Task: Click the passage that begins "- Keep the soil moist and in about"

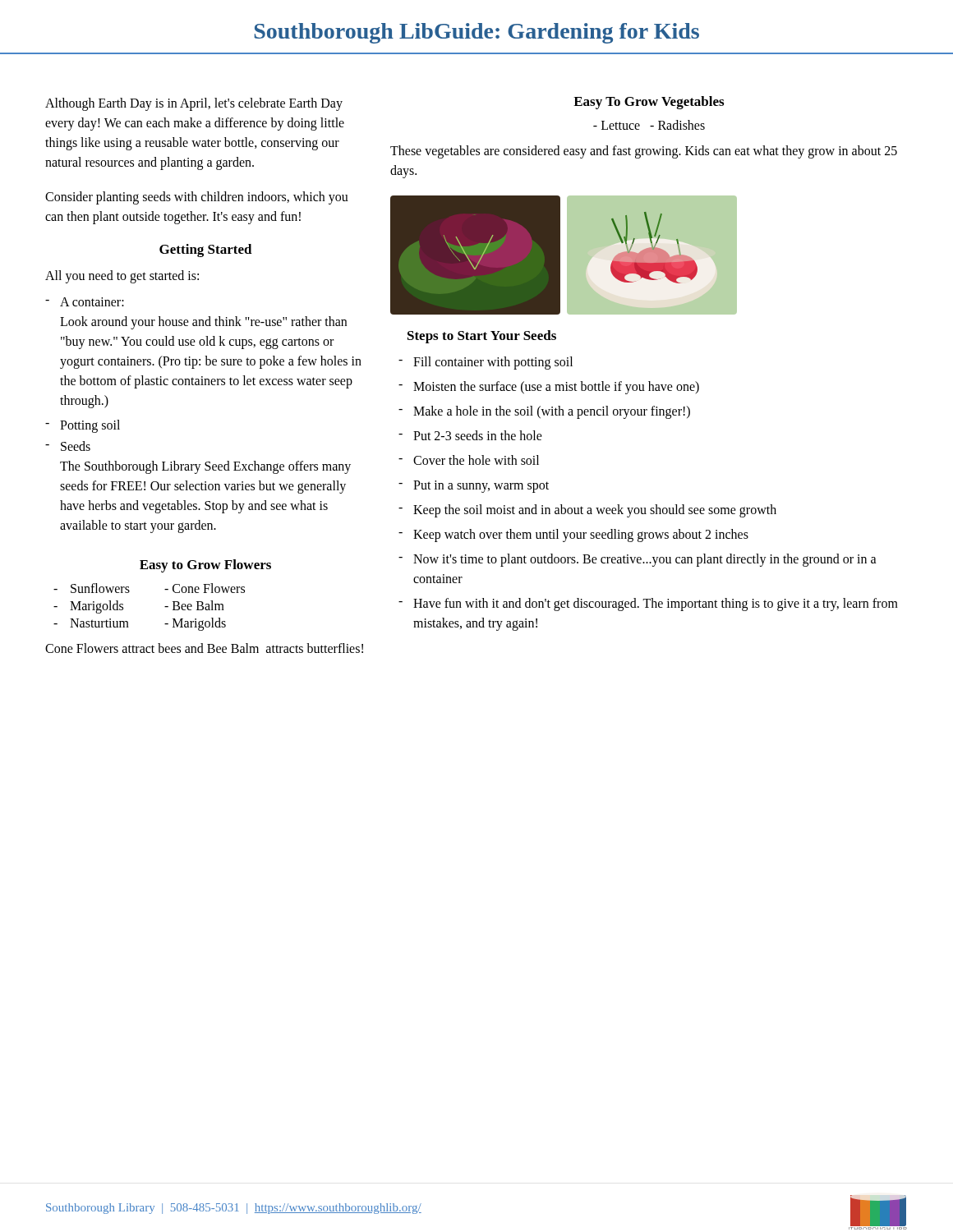Action: (587, 510)
